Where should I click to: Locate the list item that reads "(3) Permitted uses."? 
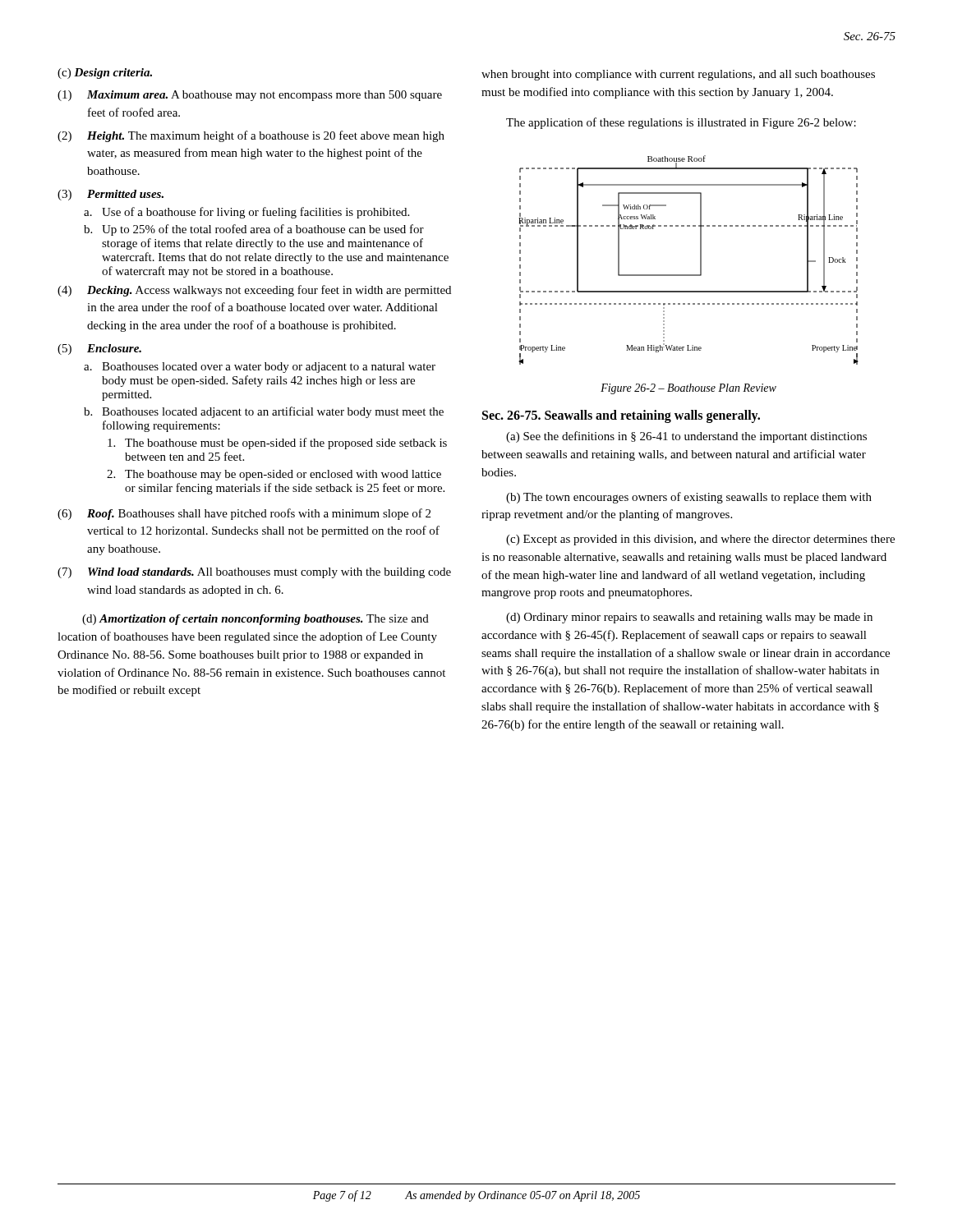pyautogui.click(x=110, y=195)
